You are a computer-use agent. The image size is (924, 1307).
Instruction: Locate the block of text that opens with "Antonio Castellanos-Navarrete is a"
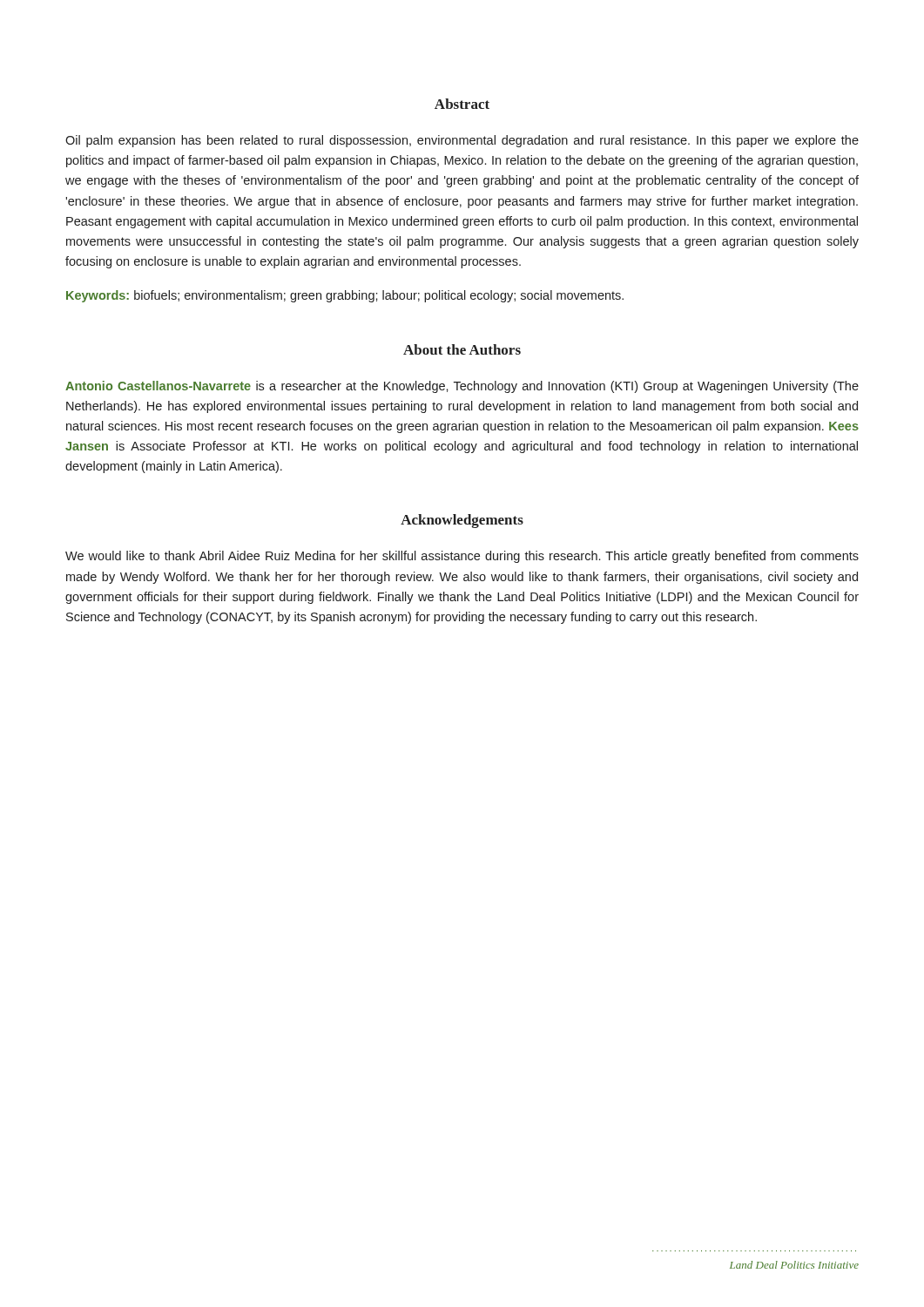point(462,426)
